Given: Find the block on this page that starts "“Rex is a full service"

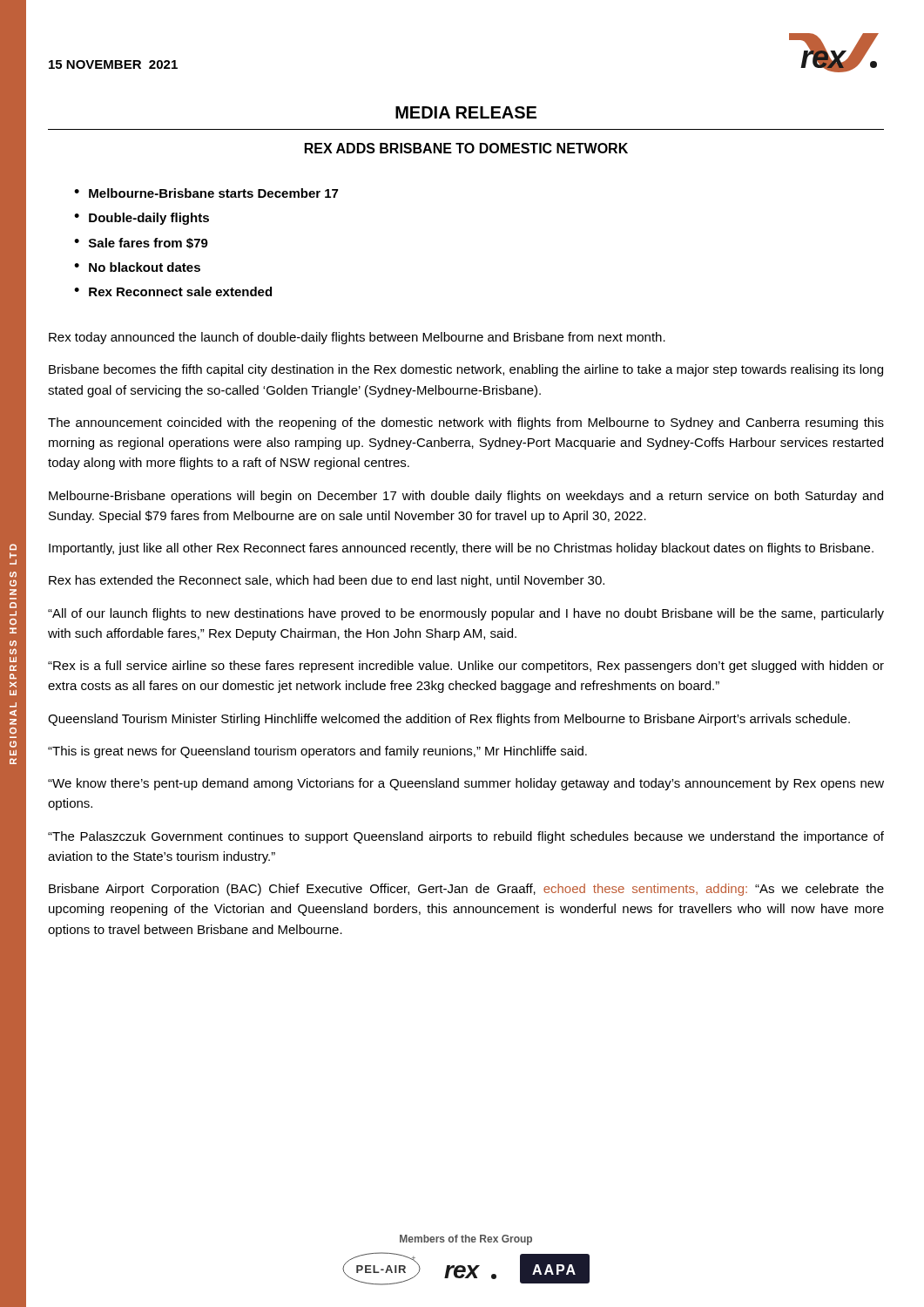Looking at the screenshot, I should (466, 675).
